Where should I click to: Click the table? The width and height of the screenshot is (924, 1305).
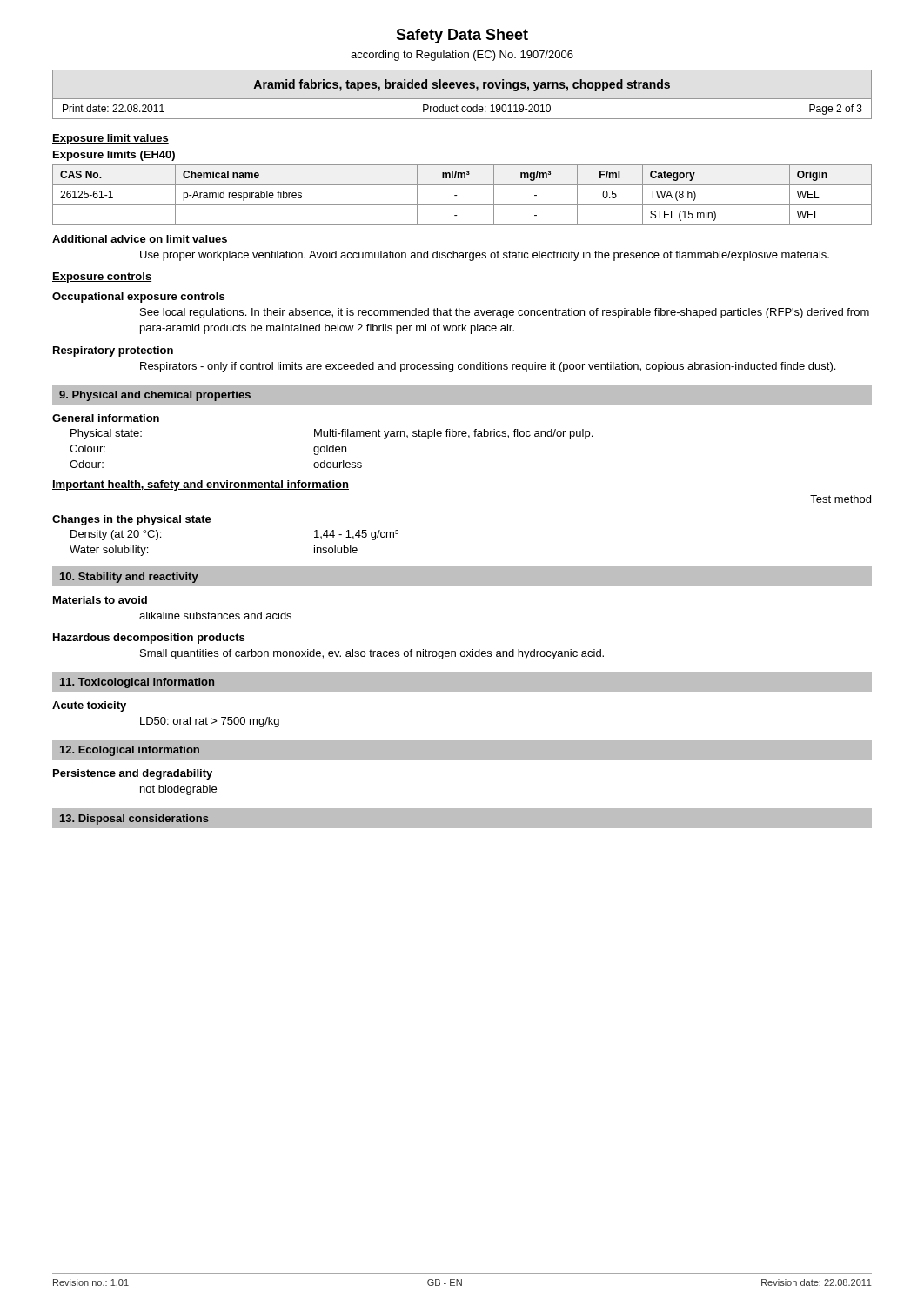click(x=462, y=195)
